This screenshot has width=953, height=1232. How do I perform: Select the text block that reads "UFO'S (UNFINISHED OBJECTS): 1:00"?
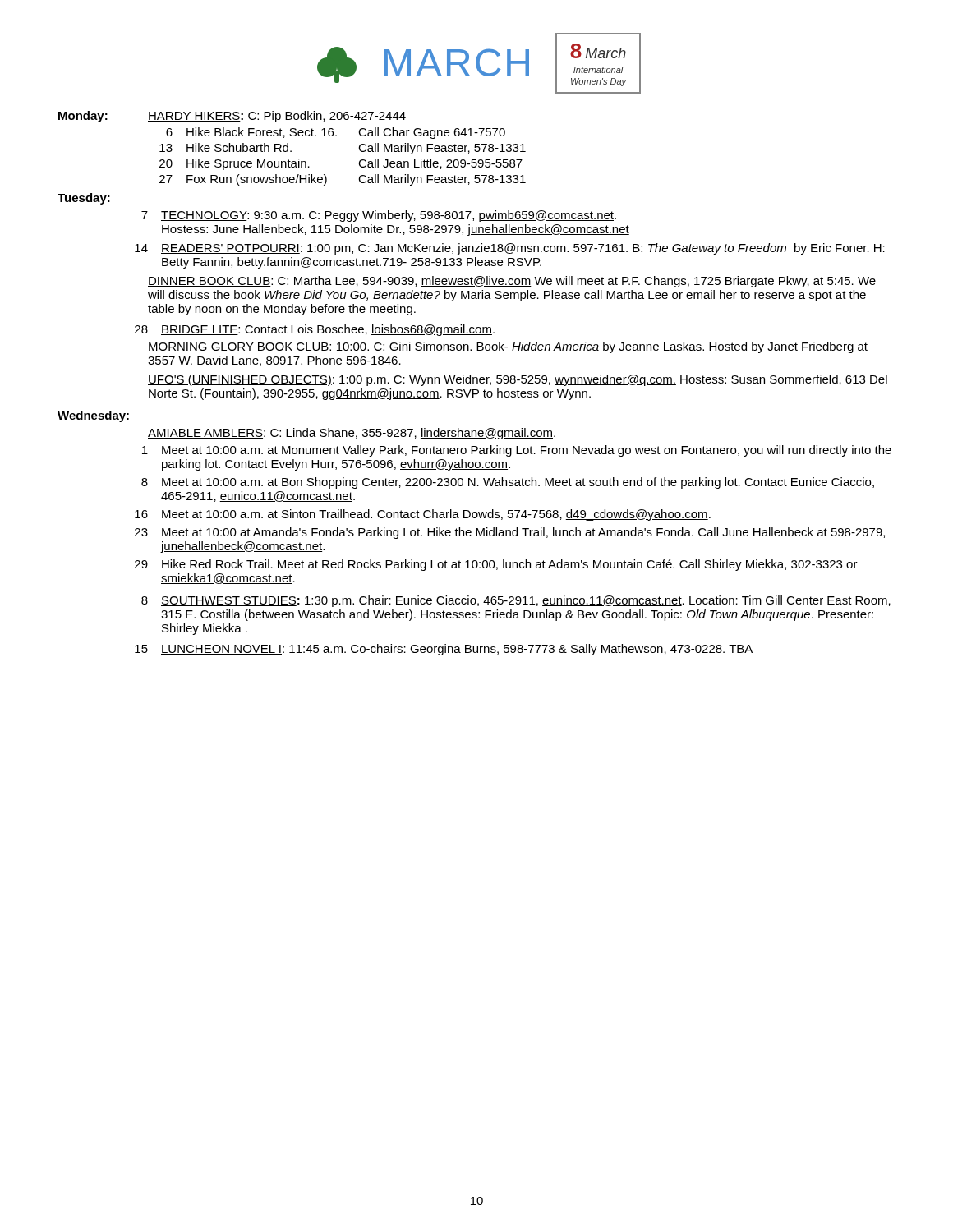[x=518, y=386]
